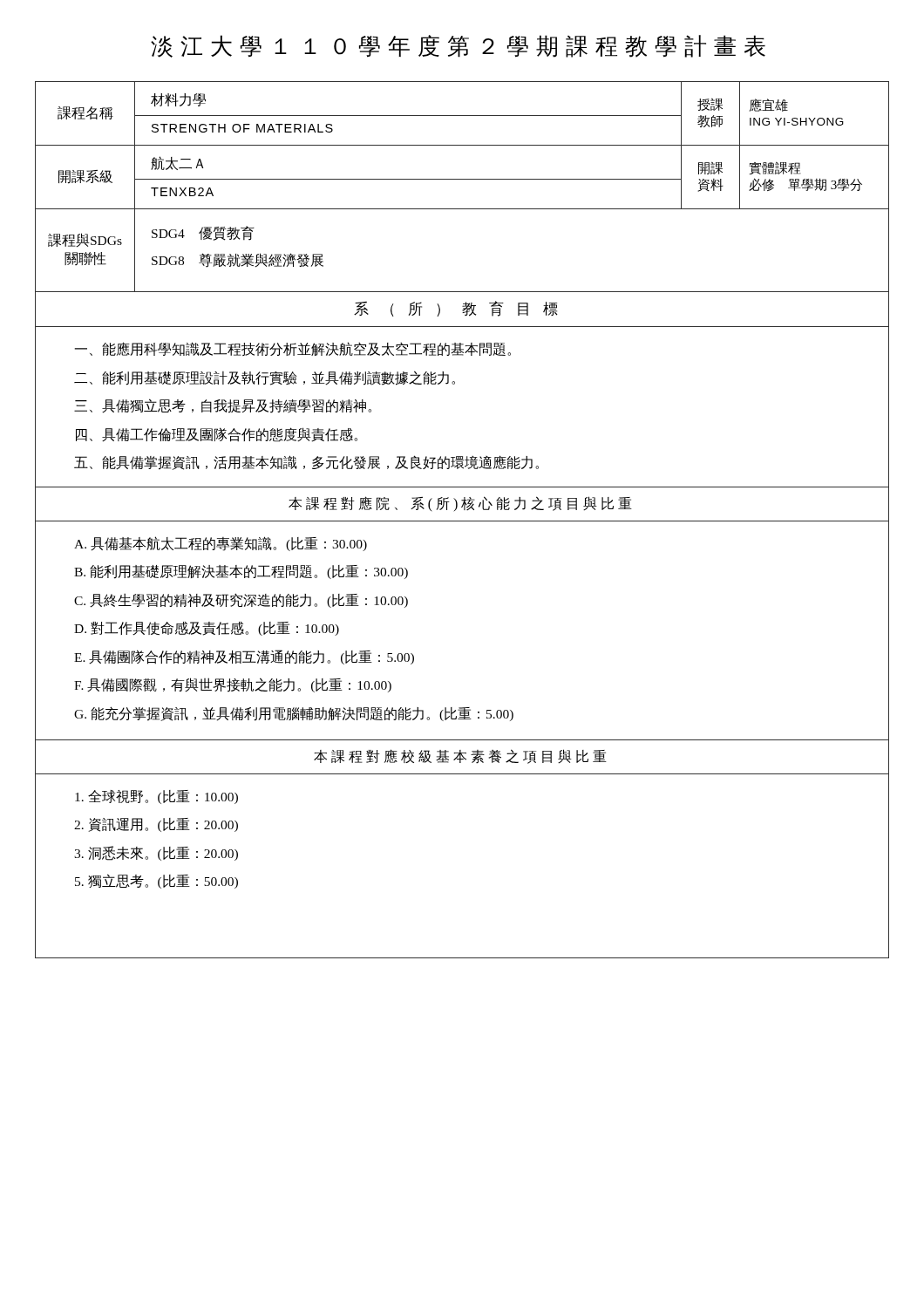The image size is (924, 1308).
Task: Navigate to the text starting "F. 具備國際觀，有與世界接軌之能力。(比重：10.00)"
Action: click(x=233, y=685)
